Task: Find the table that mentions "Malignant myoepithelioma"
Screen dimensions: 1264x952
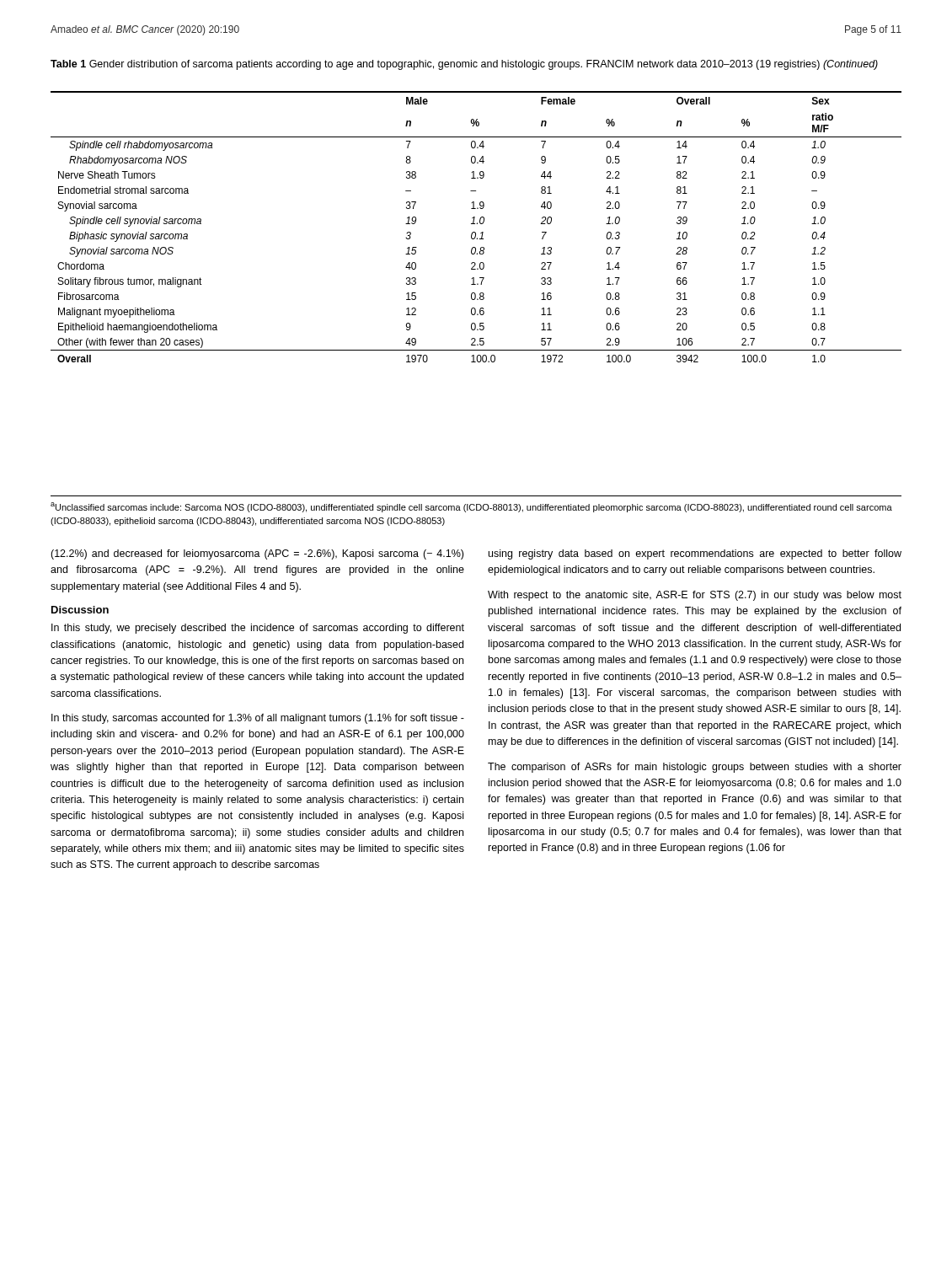Action: coord(476,229)
